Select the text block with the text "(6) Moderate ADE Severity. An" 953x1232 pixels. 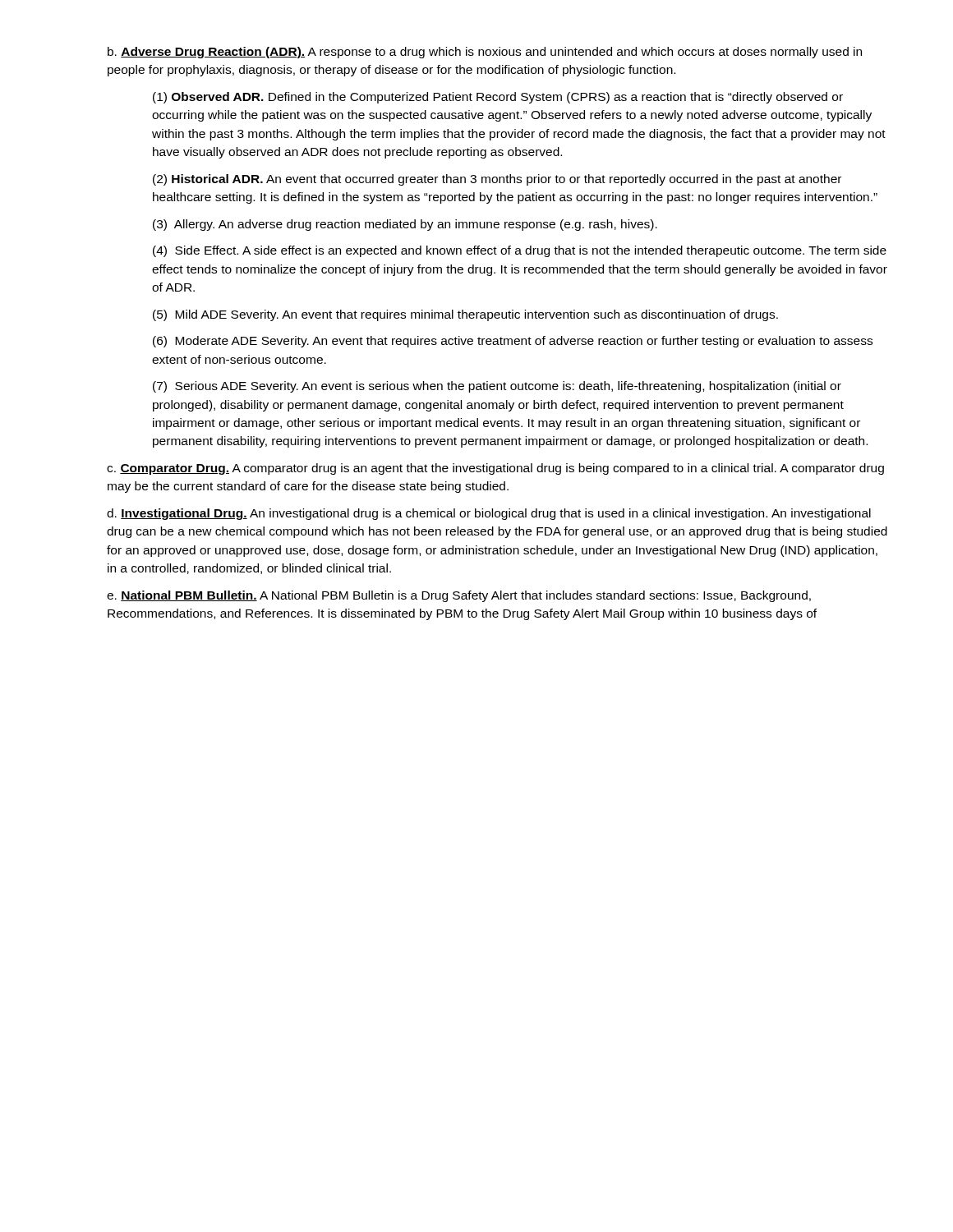click(x=522, y=350)
